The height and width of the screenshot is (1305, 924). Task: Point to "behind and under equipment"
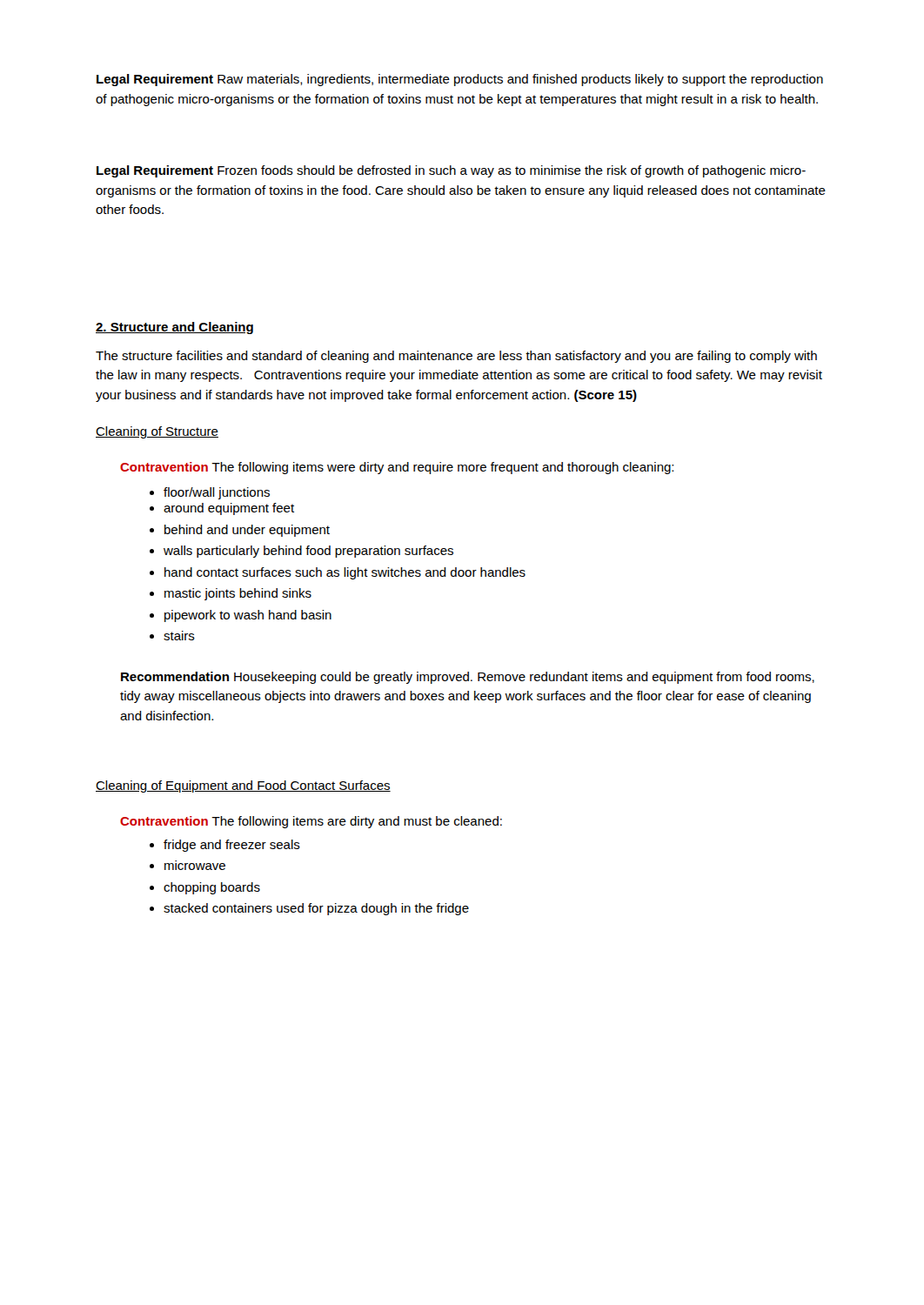tap(247, 529)
